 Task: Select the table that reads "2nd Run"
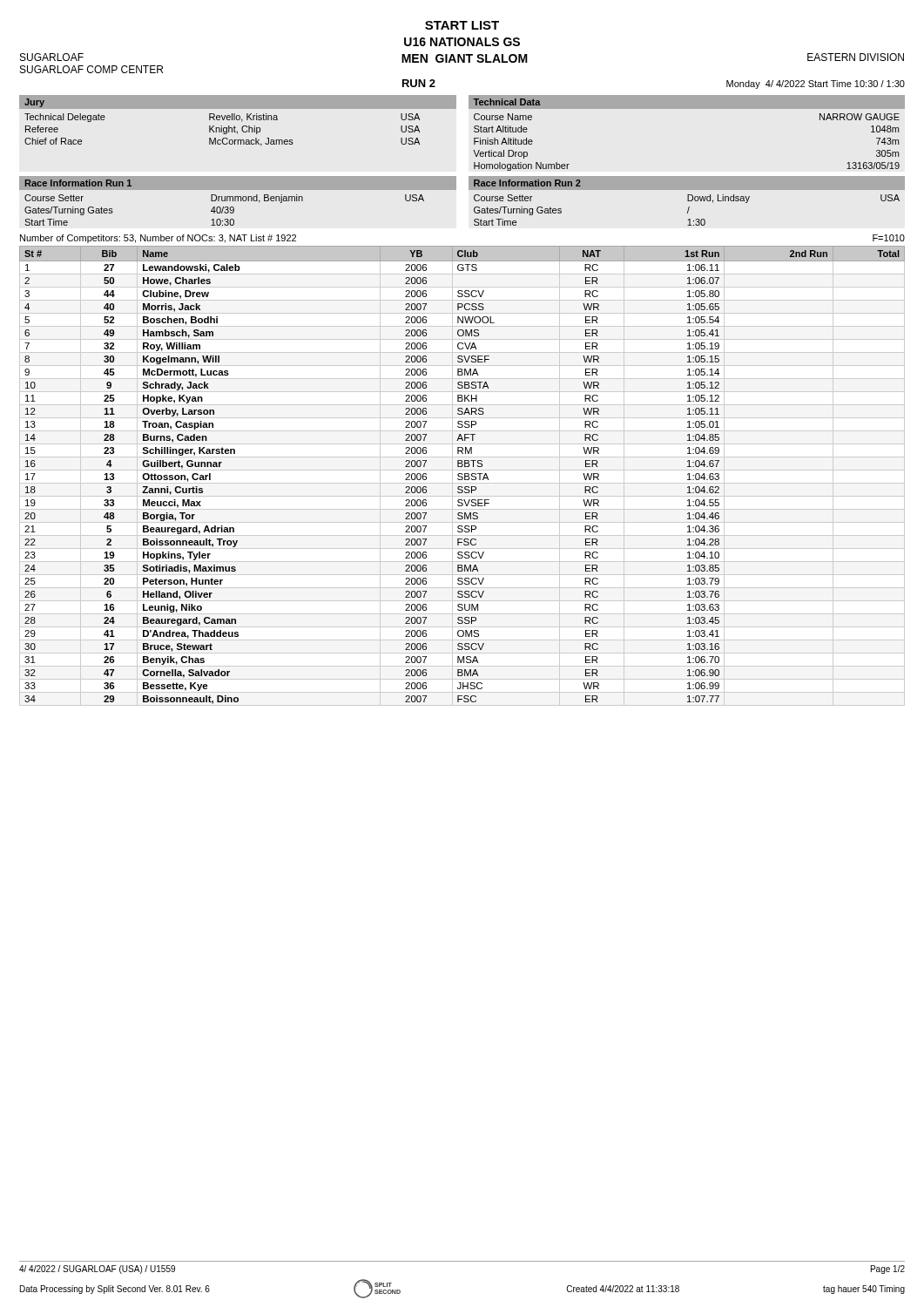[462, 476]
